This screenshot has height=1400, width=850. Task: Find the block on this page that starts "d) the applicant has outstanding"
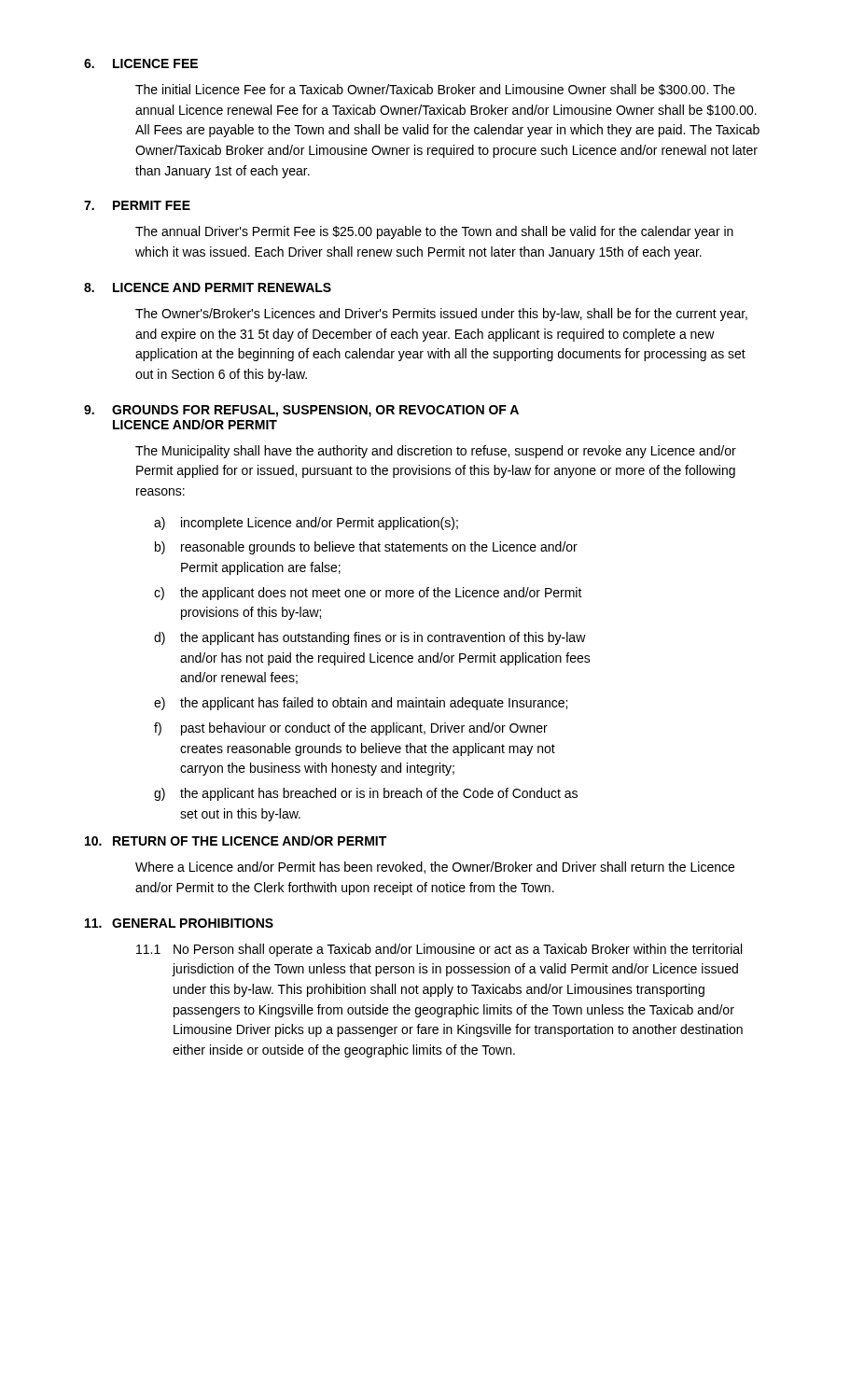[372, 659]
